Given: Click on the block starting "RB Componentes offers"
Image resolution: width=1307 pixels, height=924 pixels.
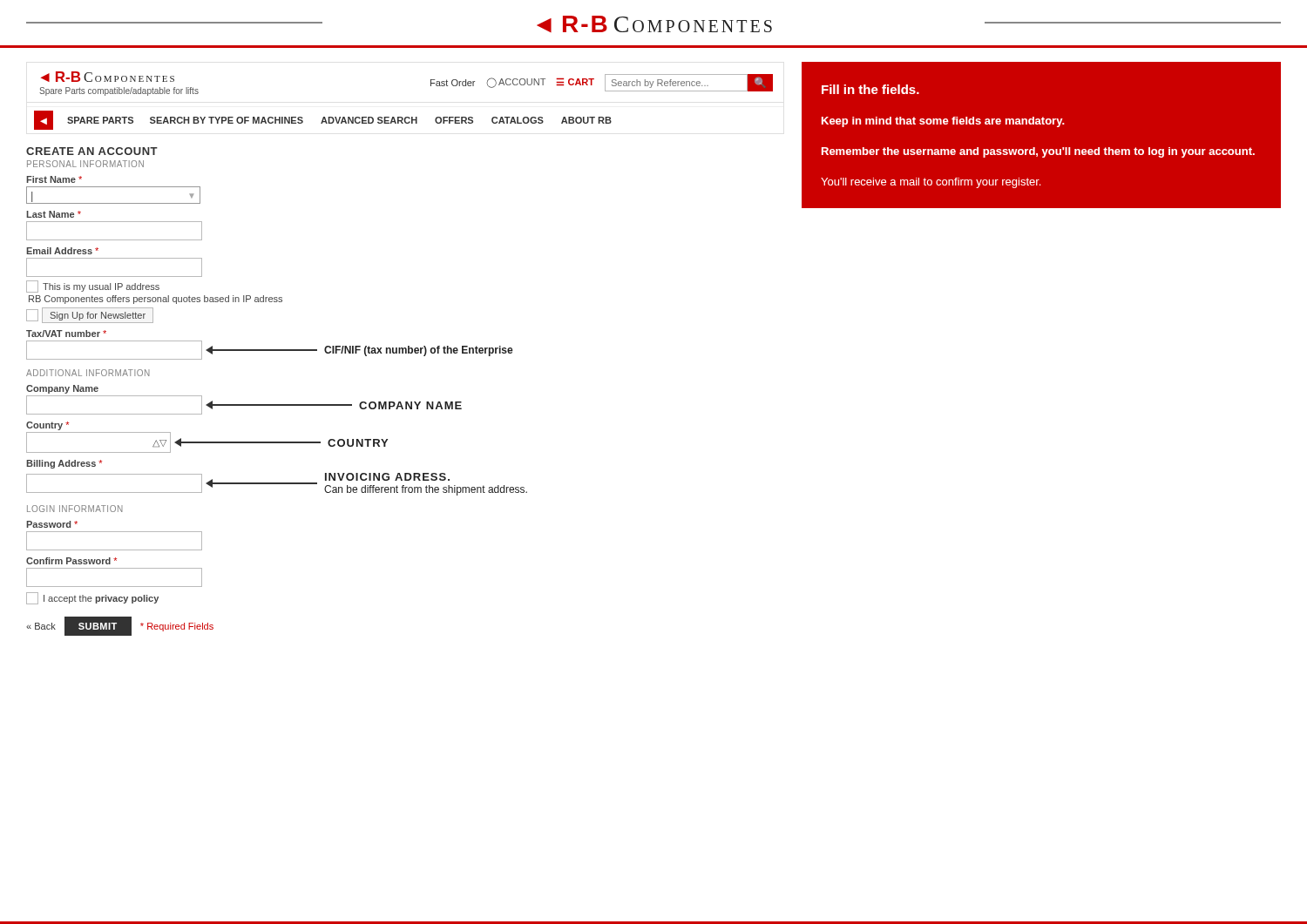Looking at the screenshot, I should pyautogui.click(x=155, y=299).
